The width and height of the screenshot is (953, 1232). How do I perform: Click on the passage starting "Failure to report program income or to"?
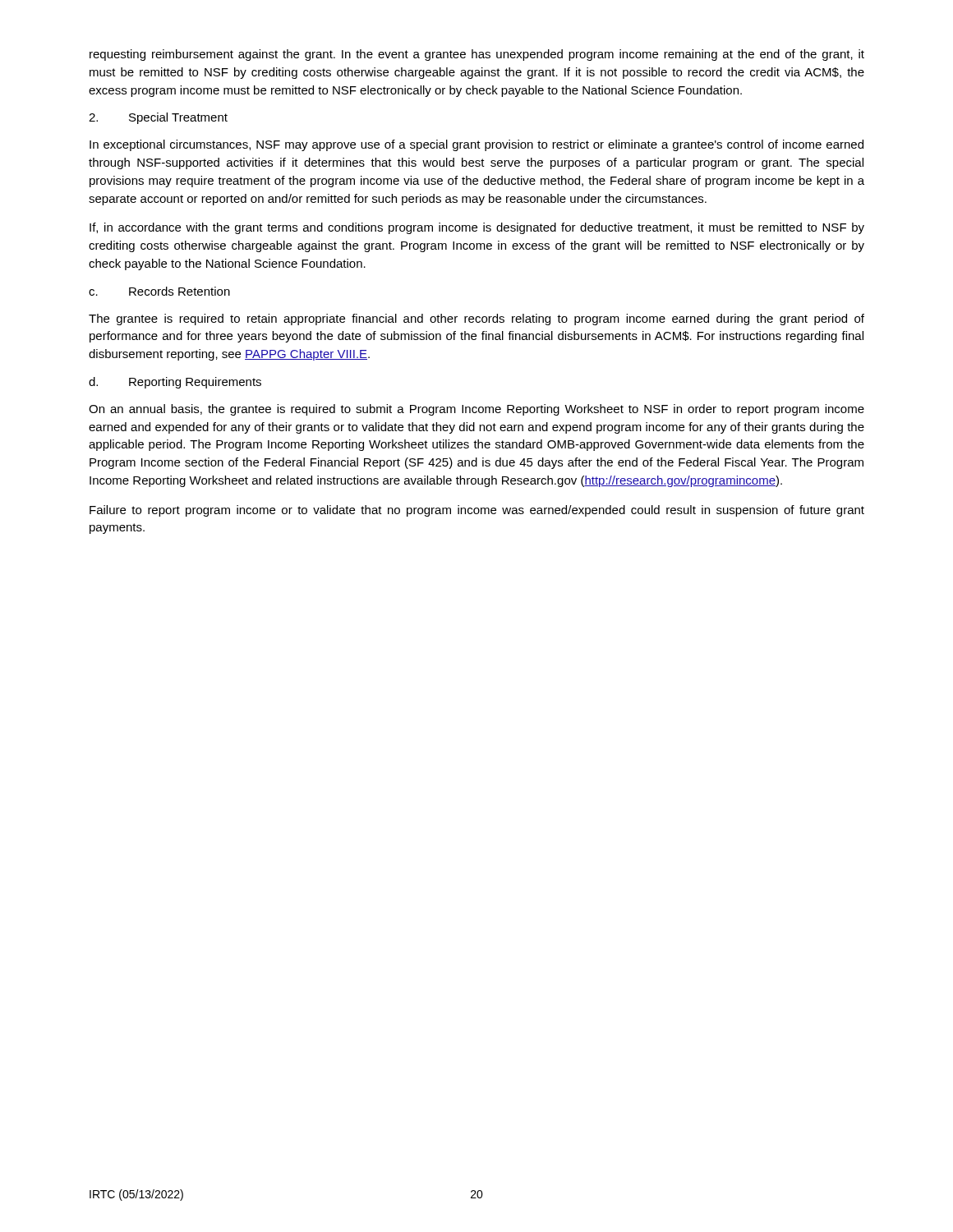point(476,518)
